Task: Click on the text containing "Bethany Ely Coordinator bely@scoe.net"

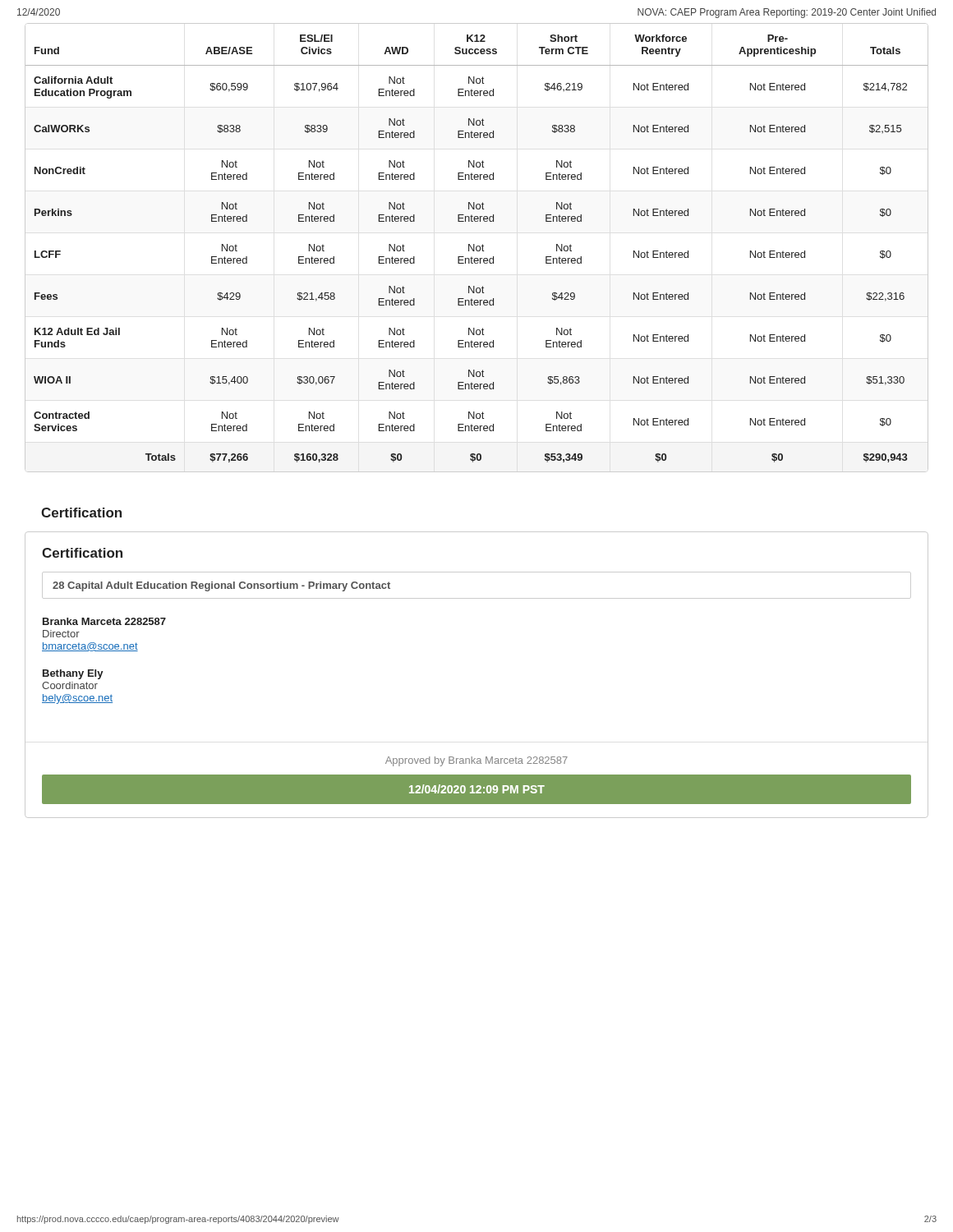Action: [73, 674]
